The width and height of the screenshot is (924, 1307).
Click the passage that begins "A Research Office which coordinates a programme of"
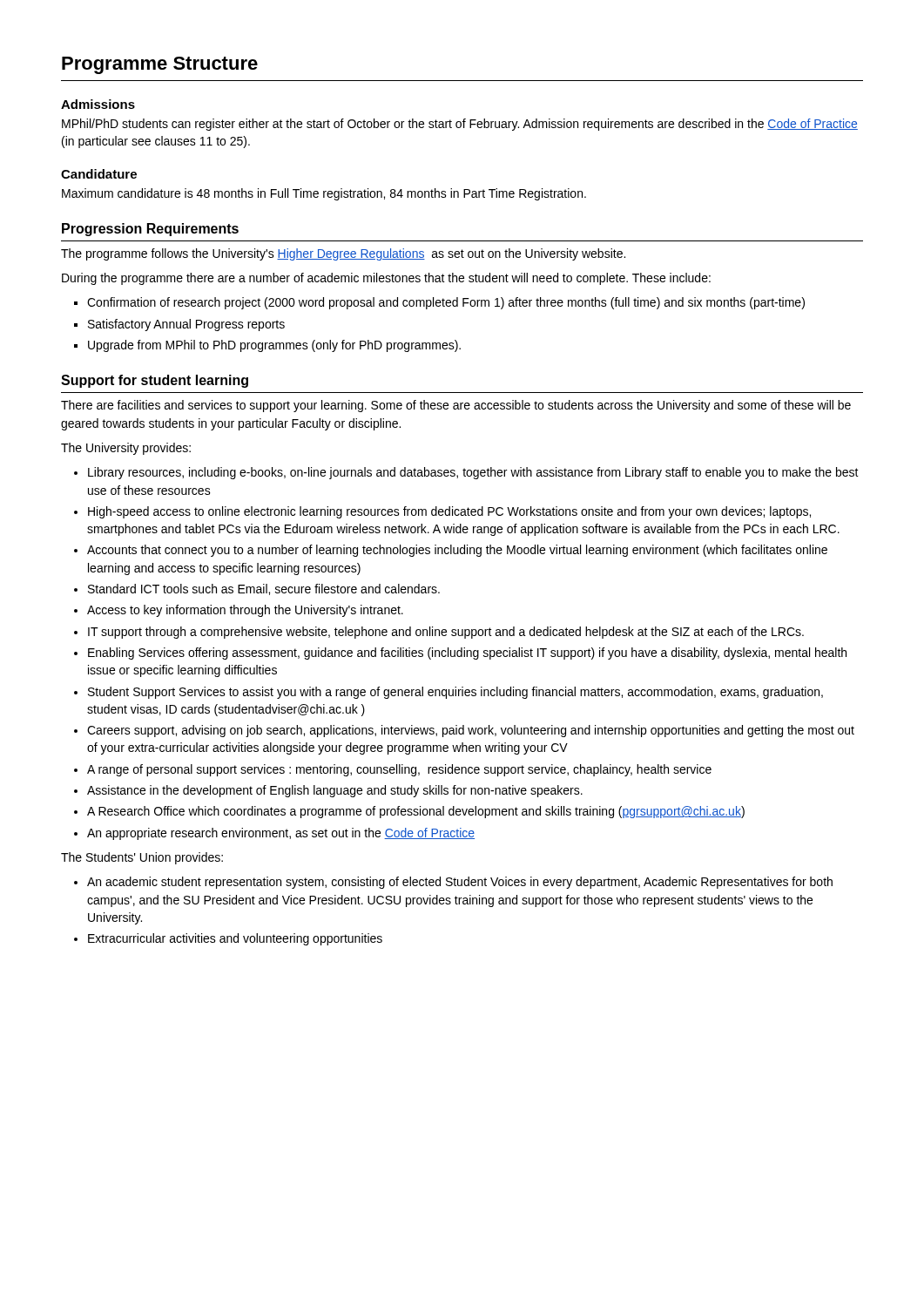pyautogui.click(x=416, y=811)
